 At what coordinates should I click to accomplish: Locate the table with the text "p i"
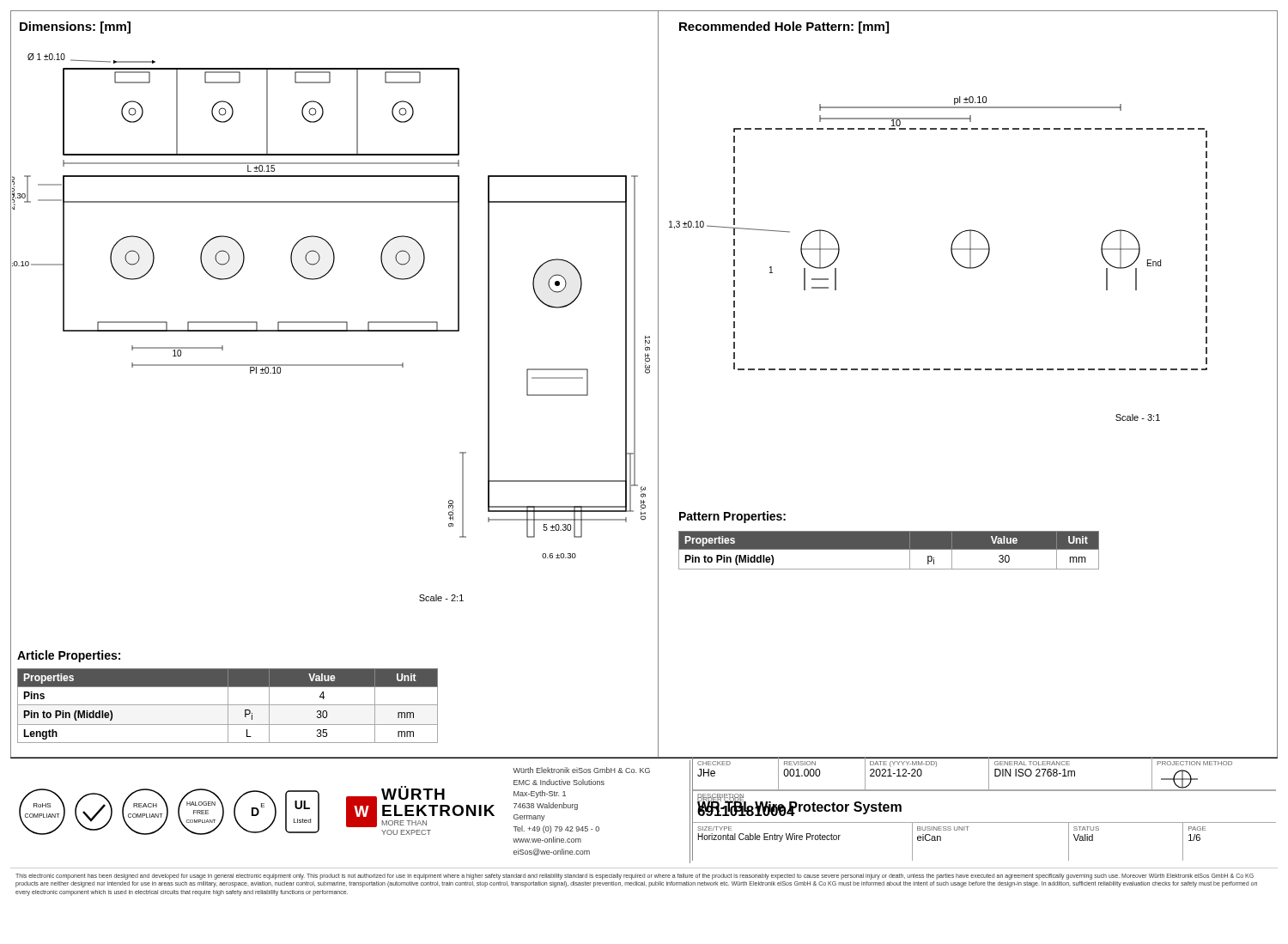click(x=889, y=550)
